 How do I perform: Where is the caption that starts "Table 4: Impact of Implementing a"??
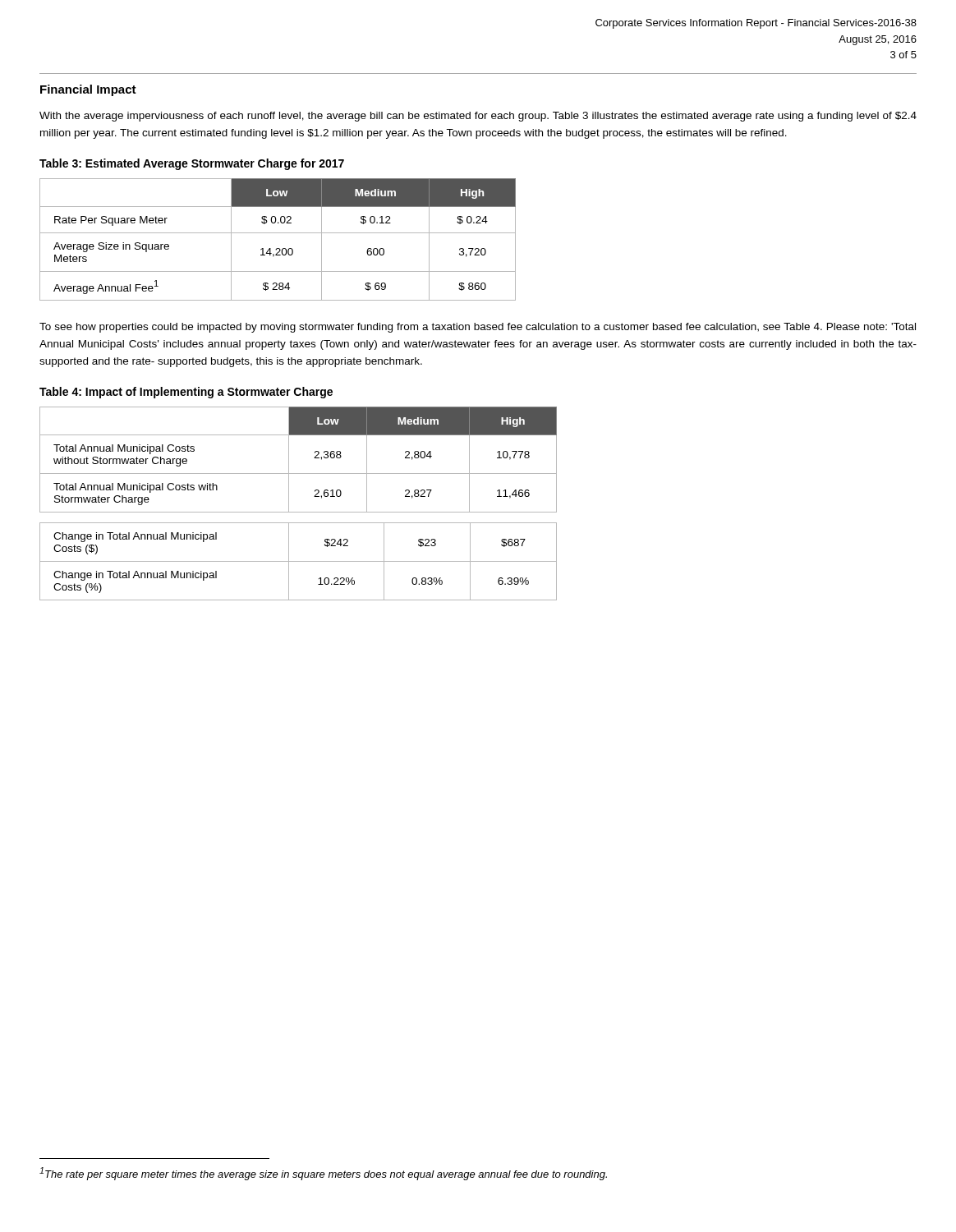point(186,392)
